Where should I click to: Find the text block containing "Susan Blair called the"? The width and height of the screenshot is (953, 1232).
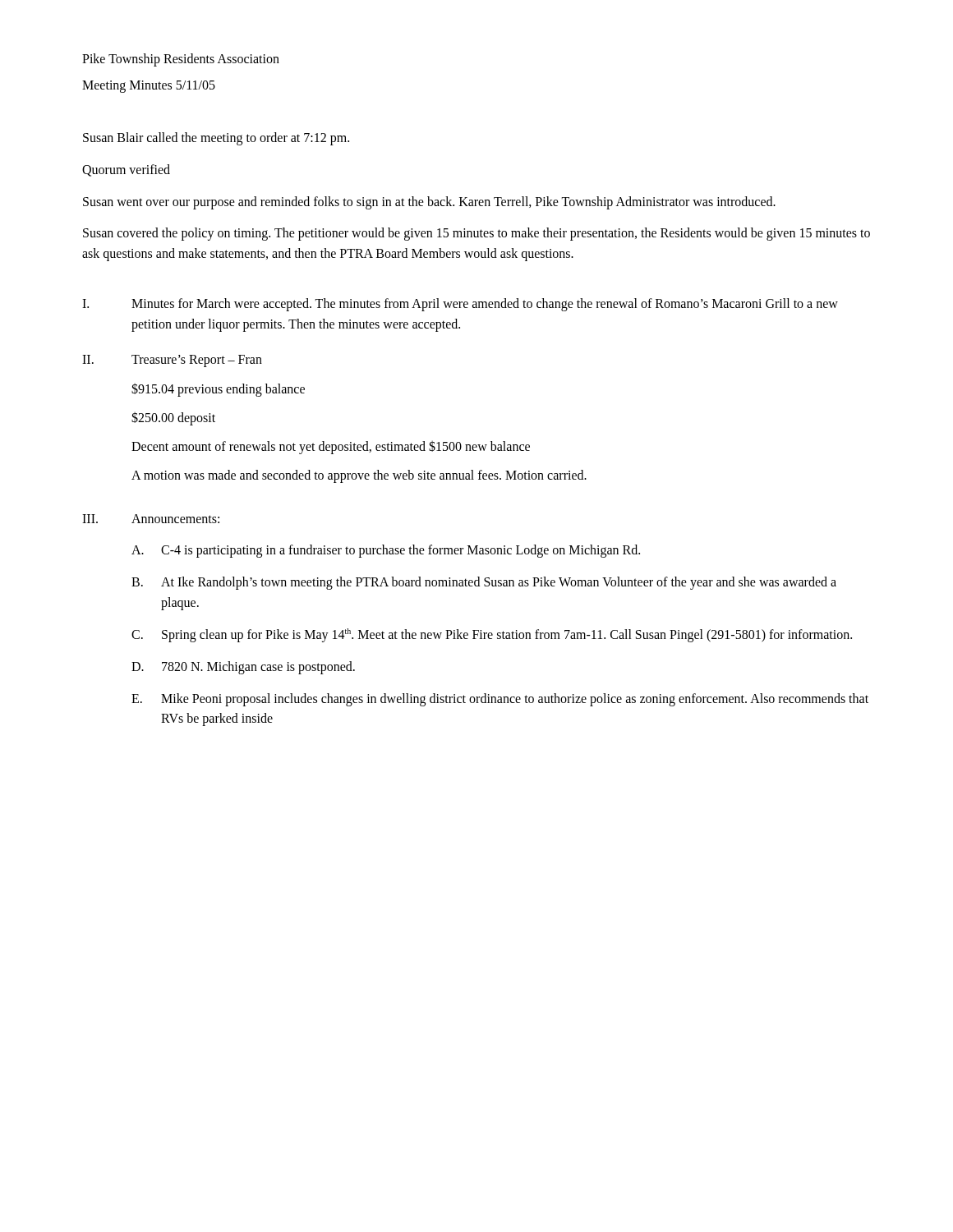pyautogui.click(x=216, y=138)
